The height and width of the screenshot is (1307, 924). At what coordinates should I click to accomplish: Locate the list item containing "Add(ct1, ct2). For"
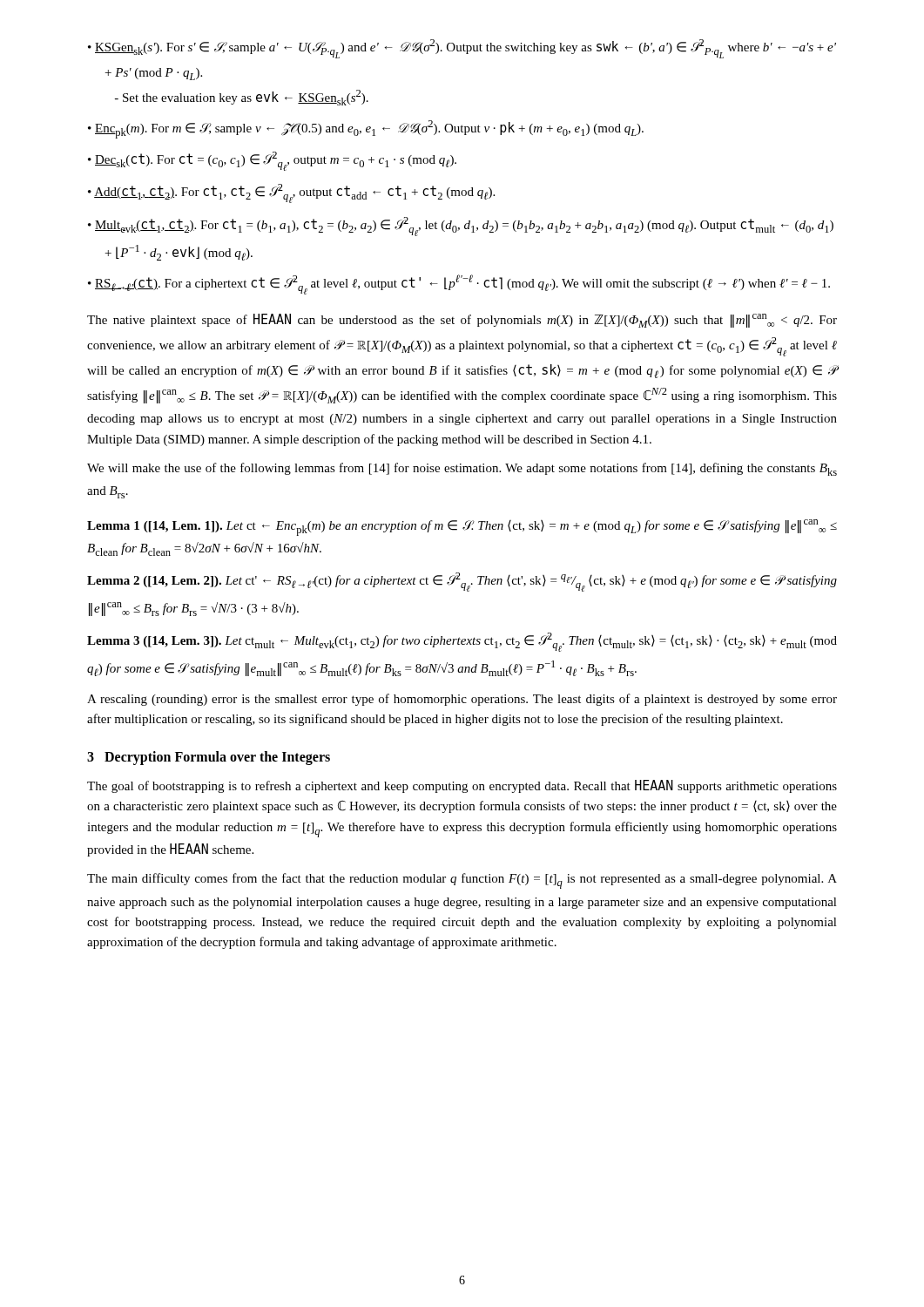295,193
